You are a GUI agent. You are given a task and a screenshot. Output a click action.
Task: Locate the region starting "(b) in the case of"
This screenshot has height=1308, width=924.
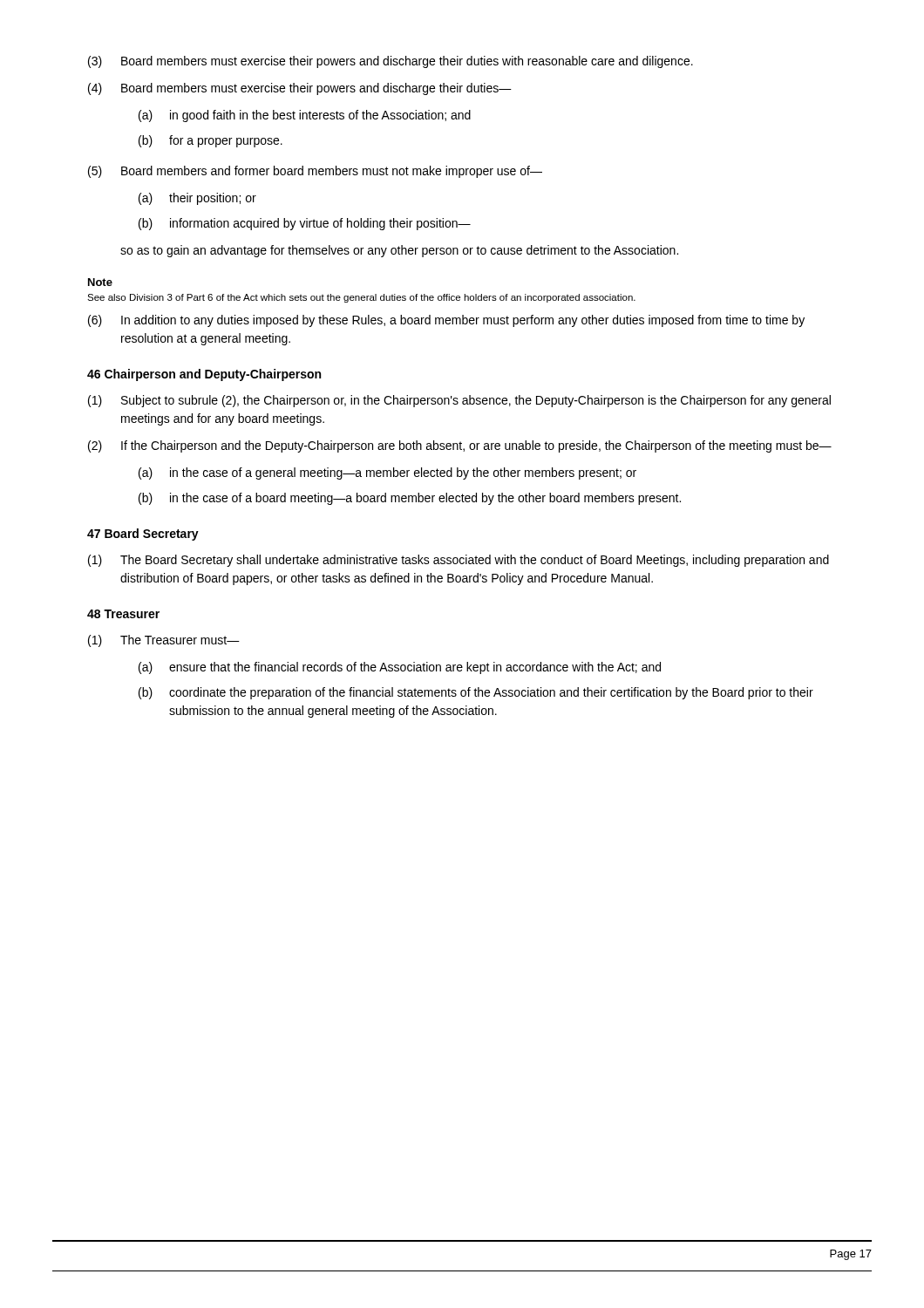(x=401, y=498)
